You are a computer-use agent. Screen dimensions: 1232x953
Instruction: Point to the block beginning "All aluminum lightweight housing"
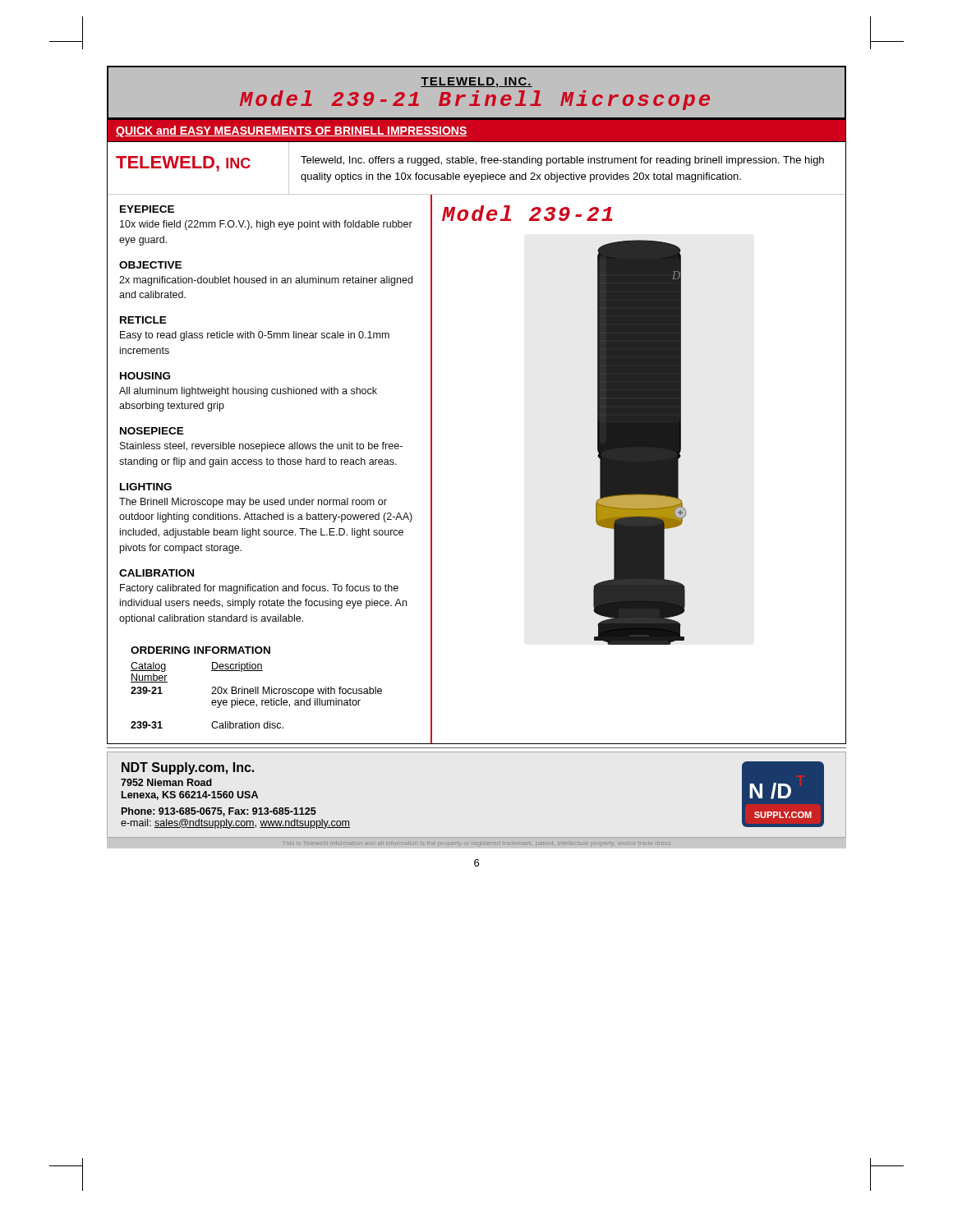click(248, 398)
